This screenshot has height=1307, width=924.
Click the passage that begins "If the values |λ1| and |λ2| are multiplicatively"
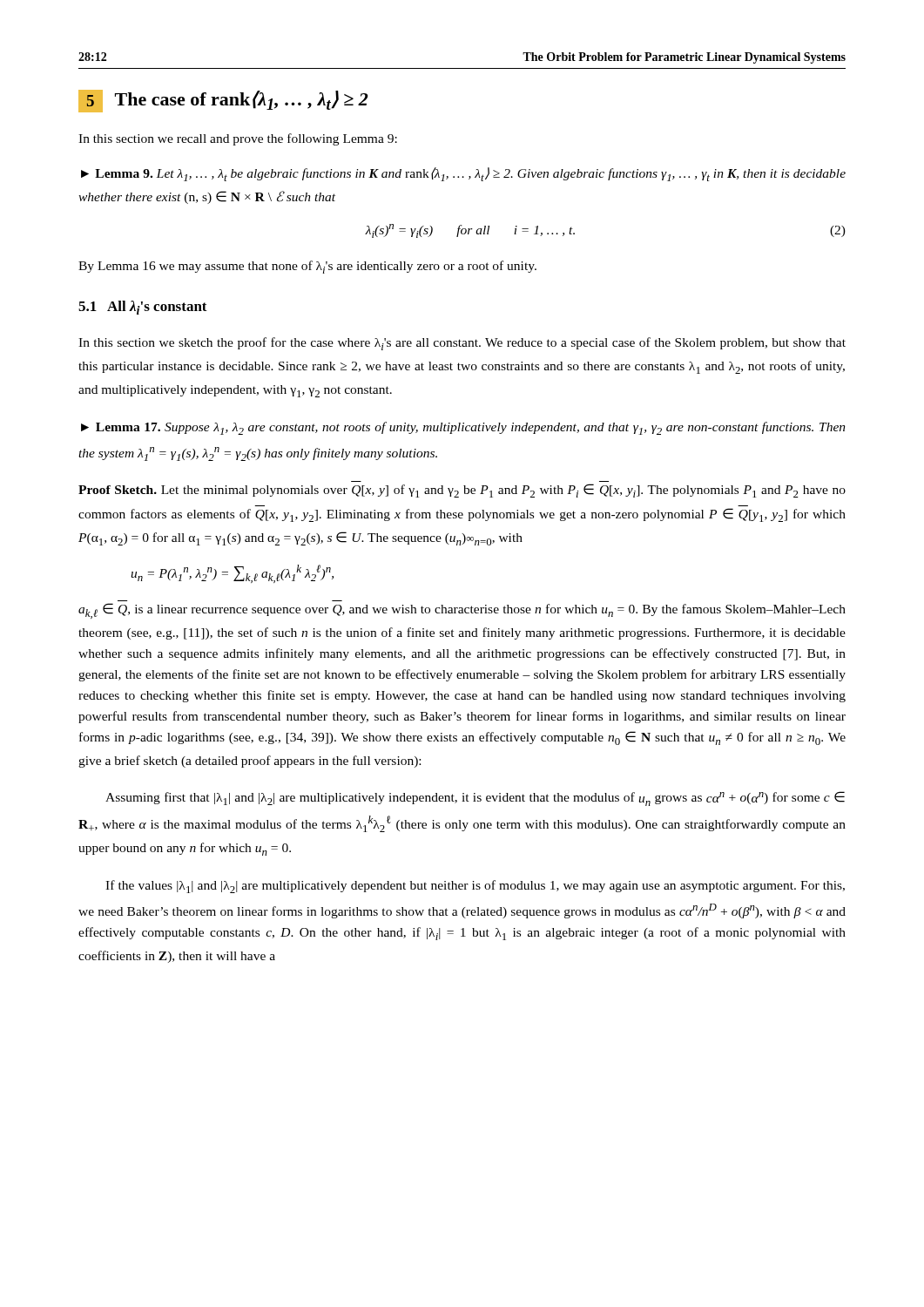[462, 920]
